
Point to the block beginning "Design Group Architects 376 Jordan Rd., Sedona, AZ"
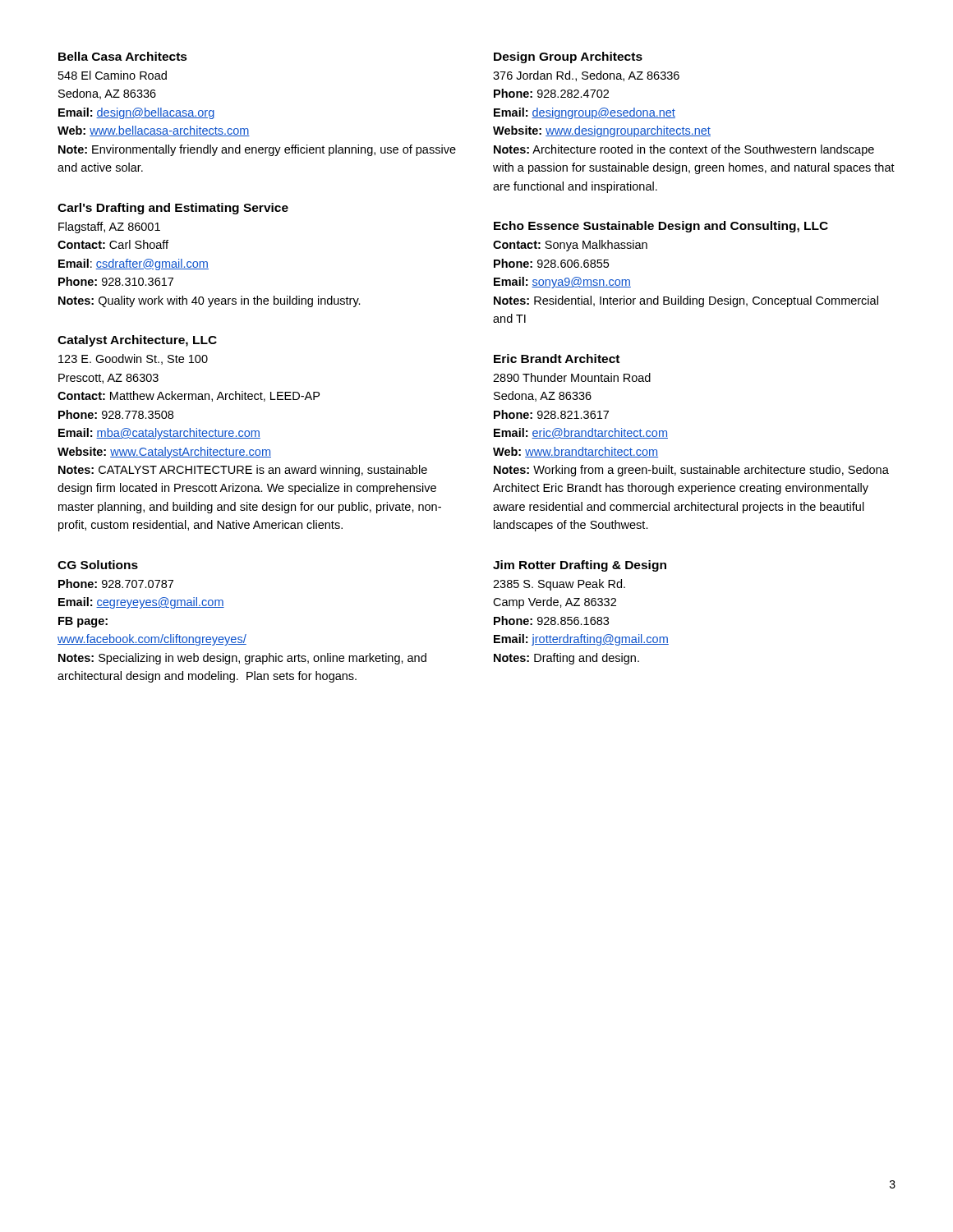tap(694, 123)
